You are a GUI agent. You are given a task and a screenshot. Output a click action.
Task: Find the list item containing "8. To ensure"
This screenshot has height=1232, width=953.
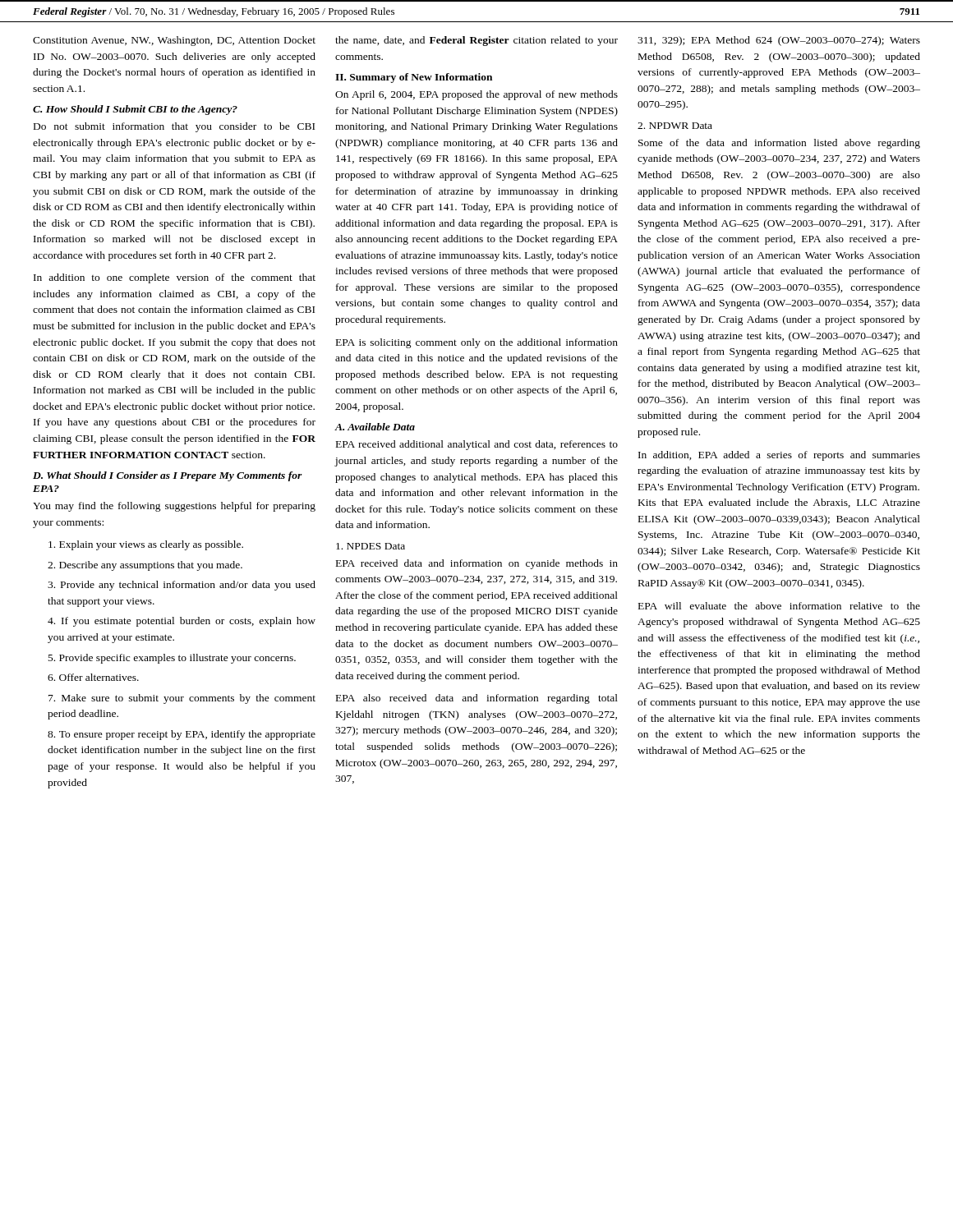point(182,758)
